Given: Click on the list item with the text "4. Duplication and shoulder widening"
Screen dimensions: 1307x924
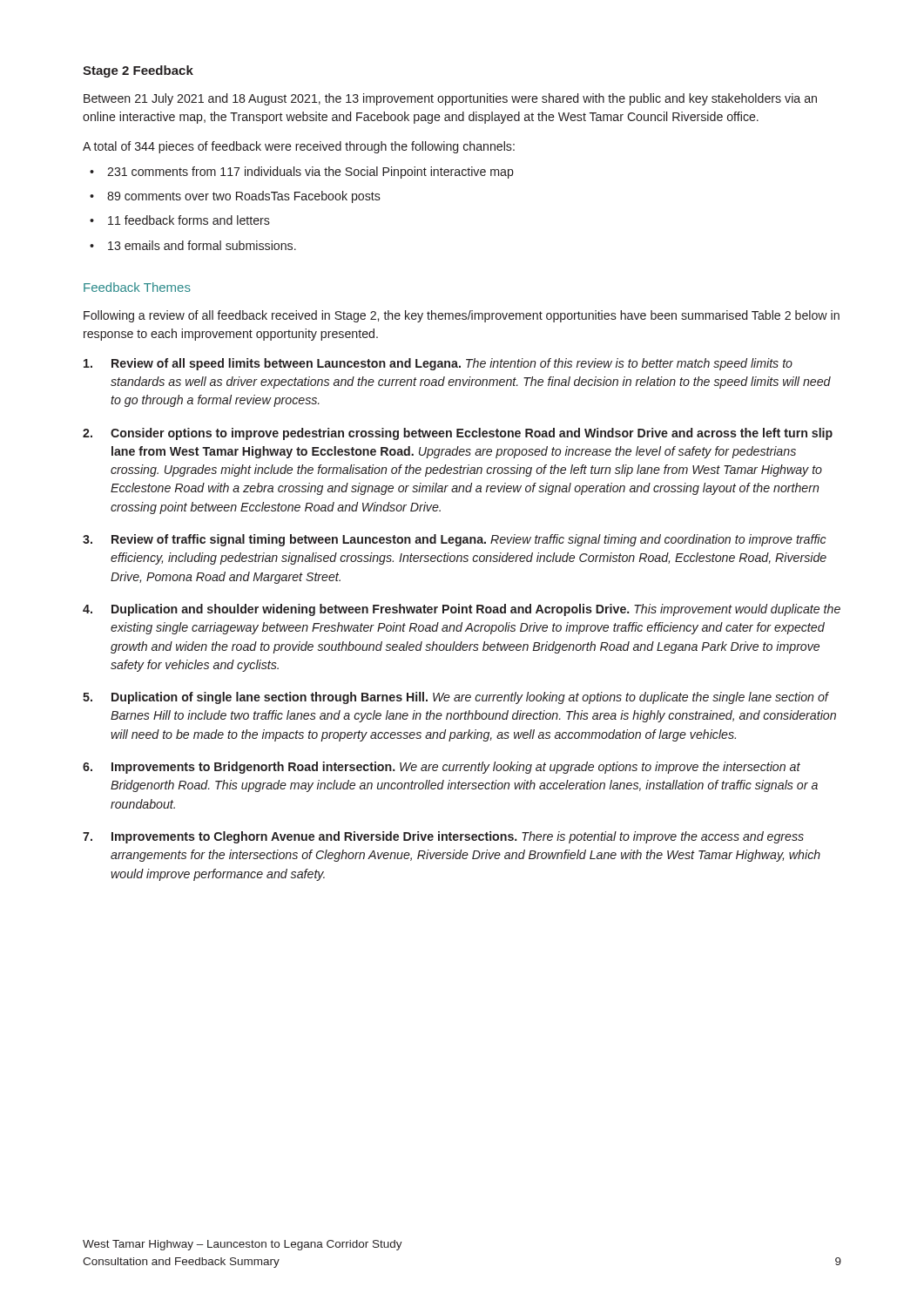Looking at the screenshot, I should [462, 637].
